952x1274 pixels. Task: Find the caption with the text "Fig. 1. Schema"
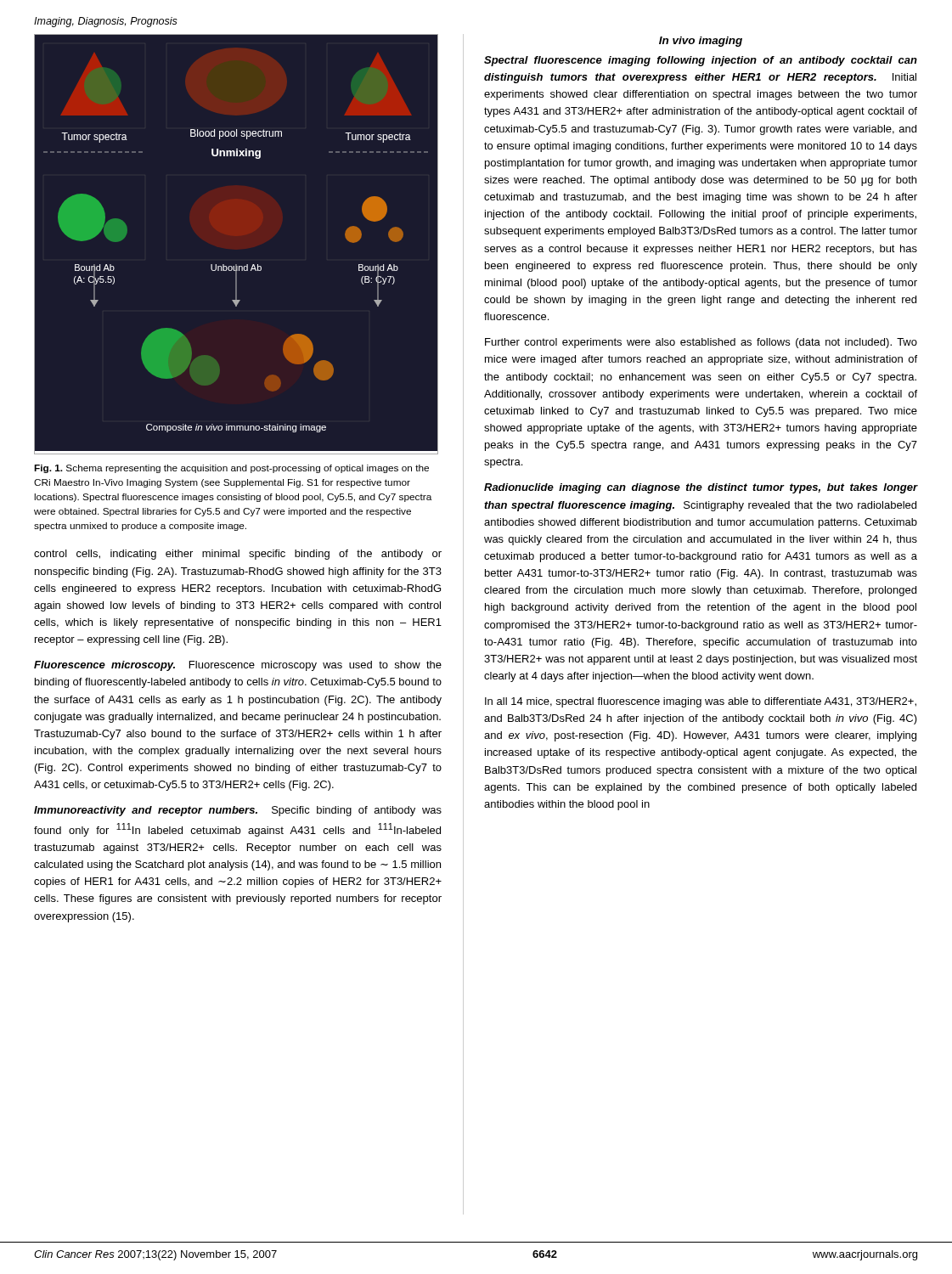coord(233,497)
